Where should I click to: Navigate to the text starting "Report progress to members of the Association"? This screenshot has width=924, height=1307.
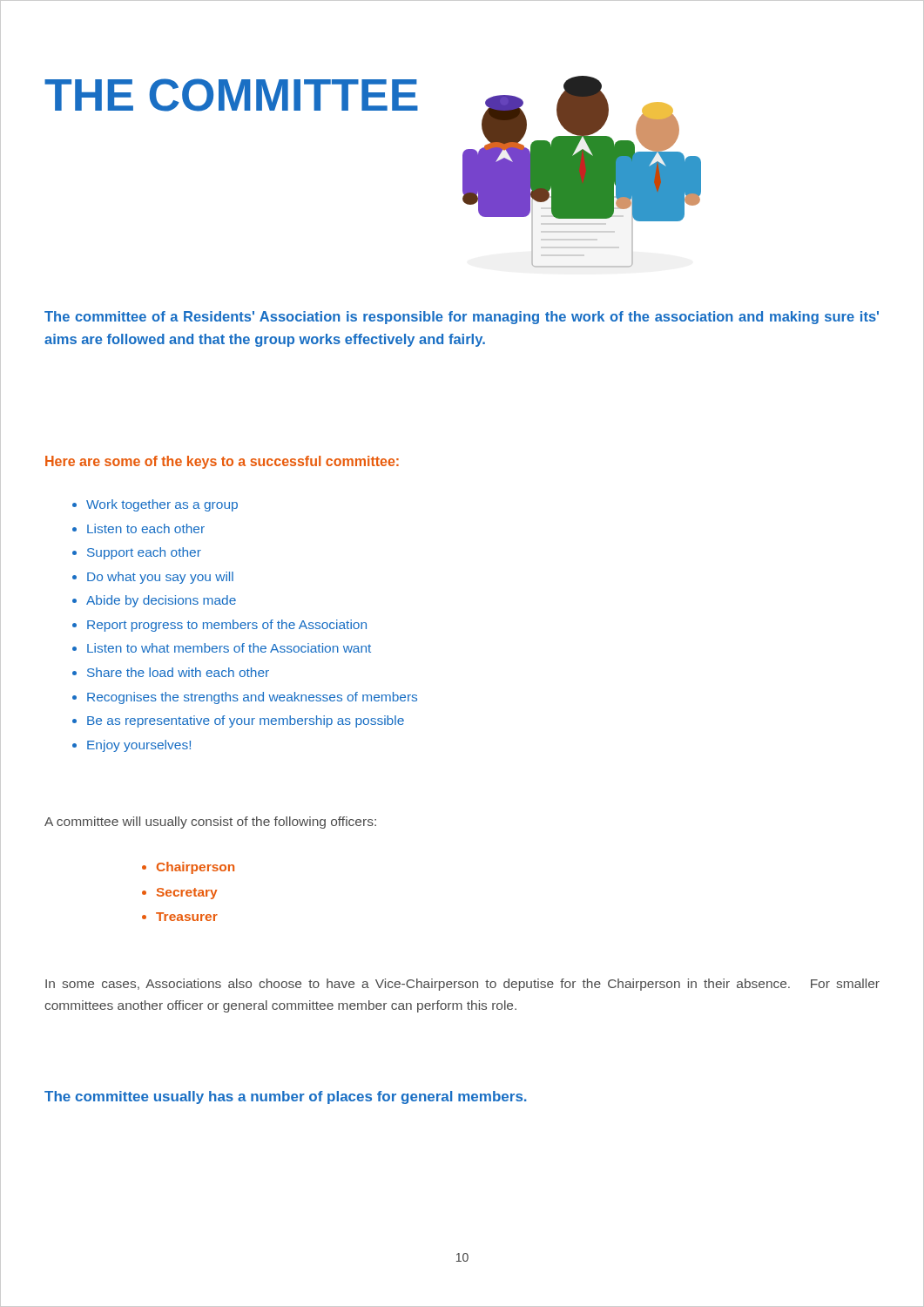(227, 626)
